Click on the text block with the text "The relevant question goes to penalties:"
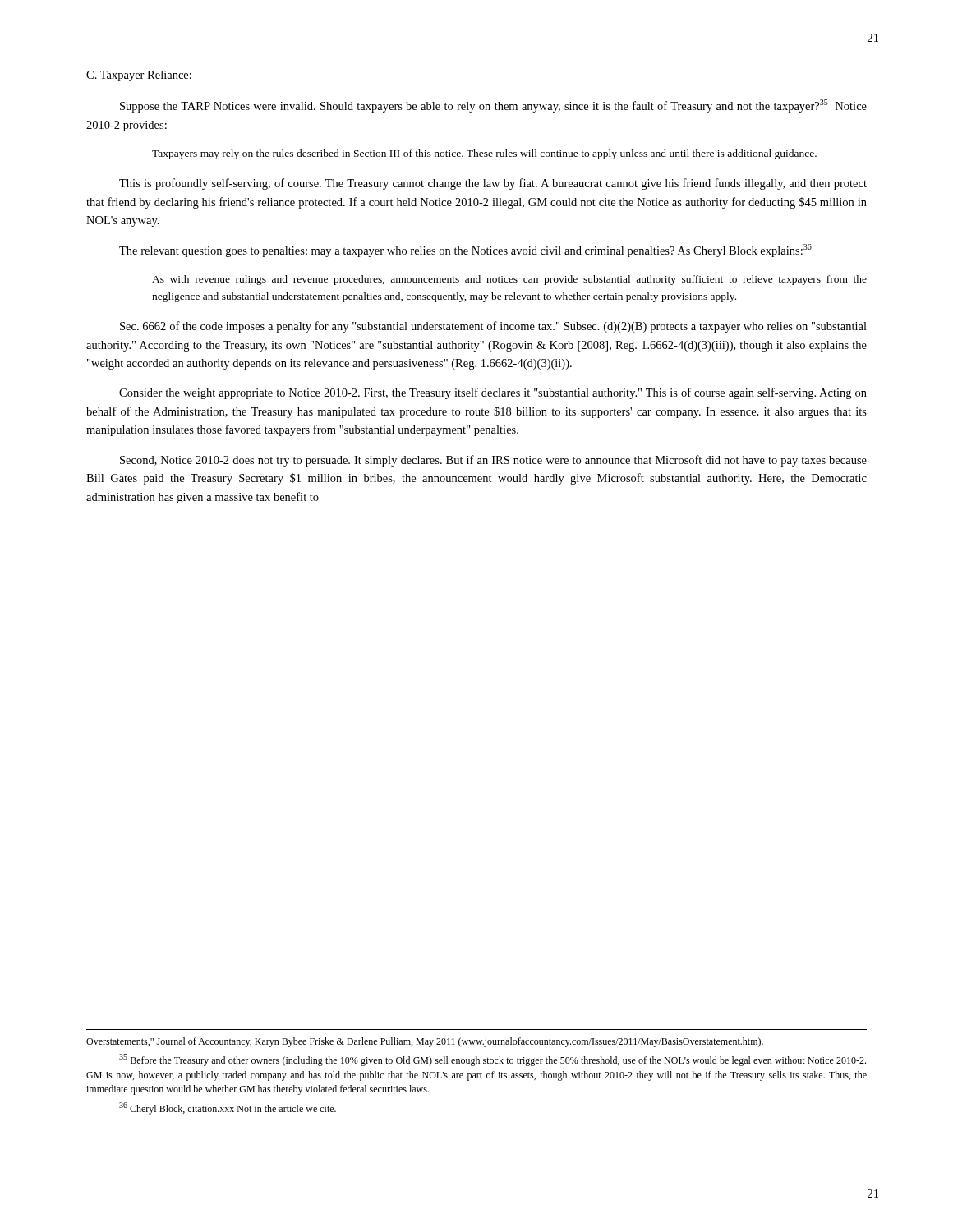Screen dimensions: 1232x953 [476, 250]
